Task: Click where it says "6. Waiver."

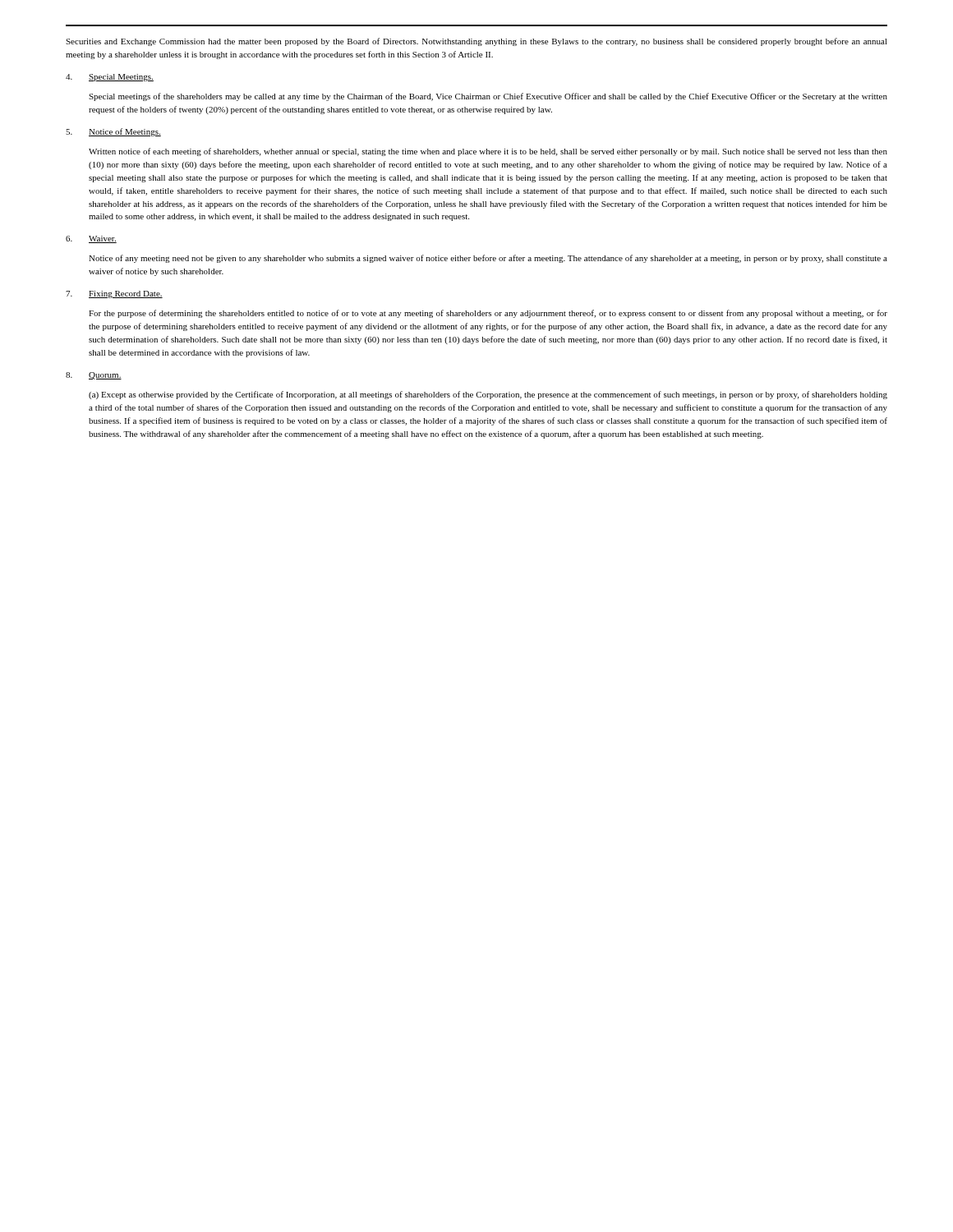Action: 91,239
